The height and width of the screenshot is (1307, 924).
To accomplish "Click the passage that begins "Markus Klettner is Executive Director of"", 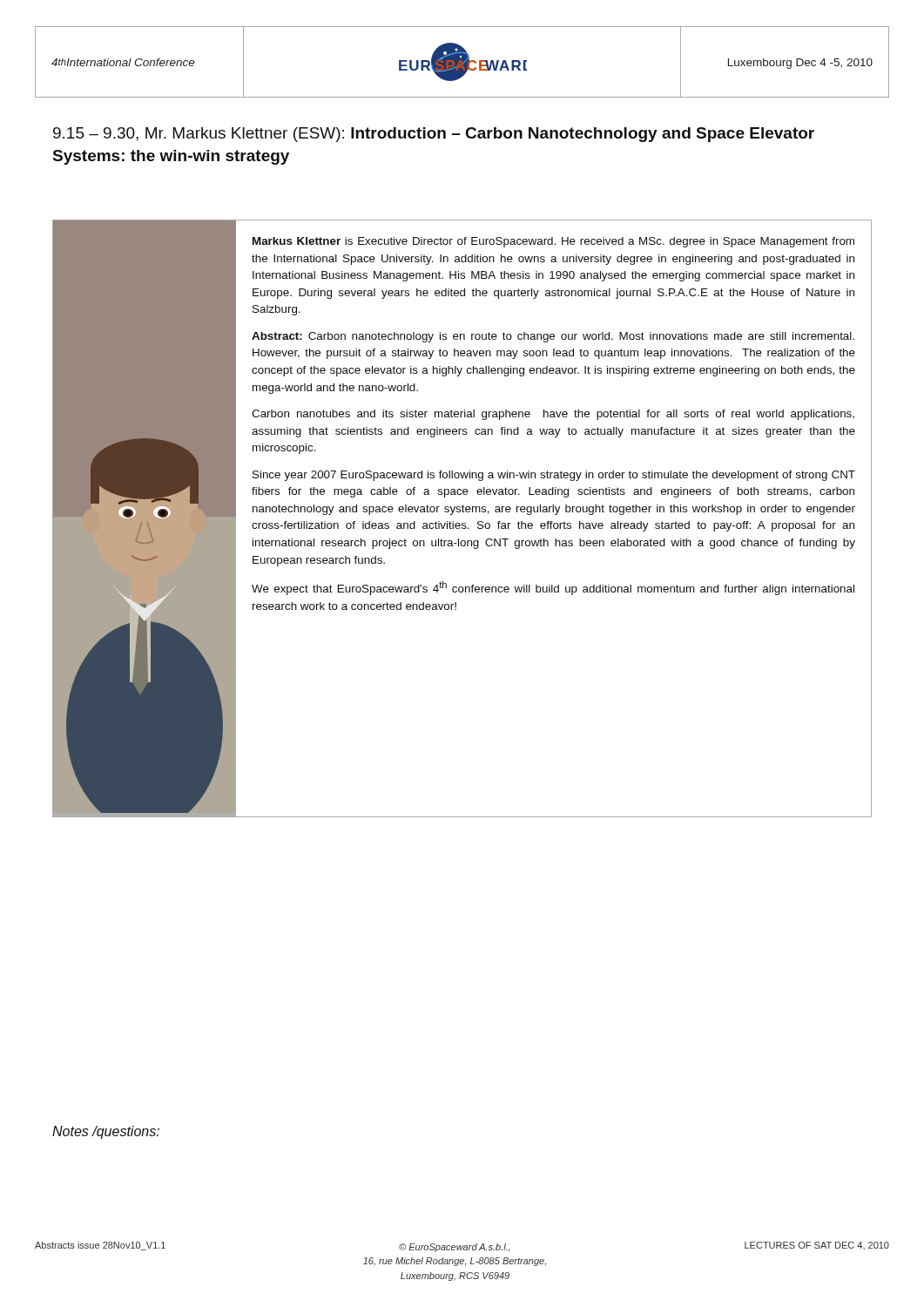I will pos(553,275).
